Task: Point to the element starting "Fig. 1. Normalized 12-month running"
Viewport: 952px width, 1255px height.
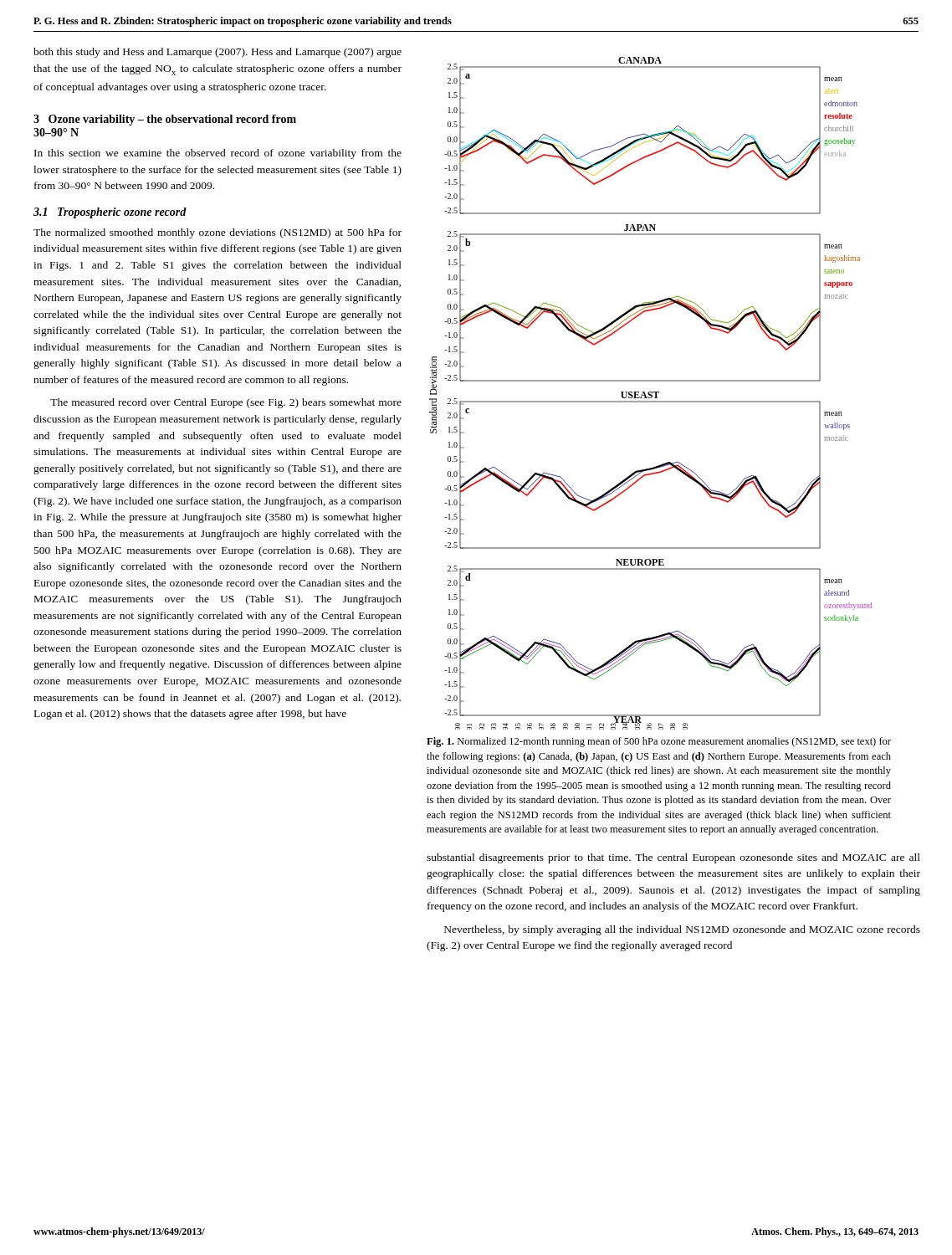Action: pyautogui.click(x=659, y=785)
